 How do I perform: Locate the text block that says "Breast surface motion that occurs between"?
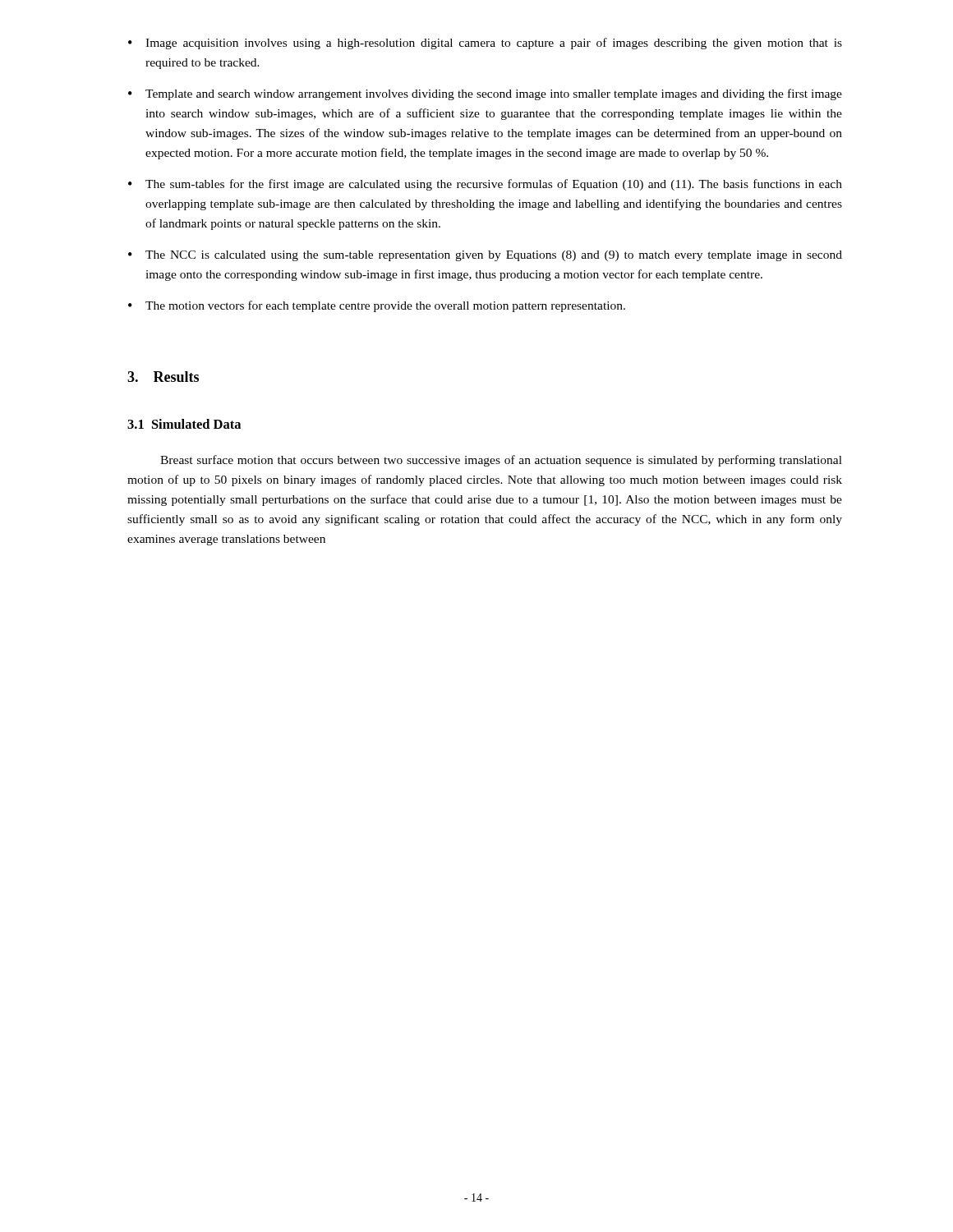(485, 499)
